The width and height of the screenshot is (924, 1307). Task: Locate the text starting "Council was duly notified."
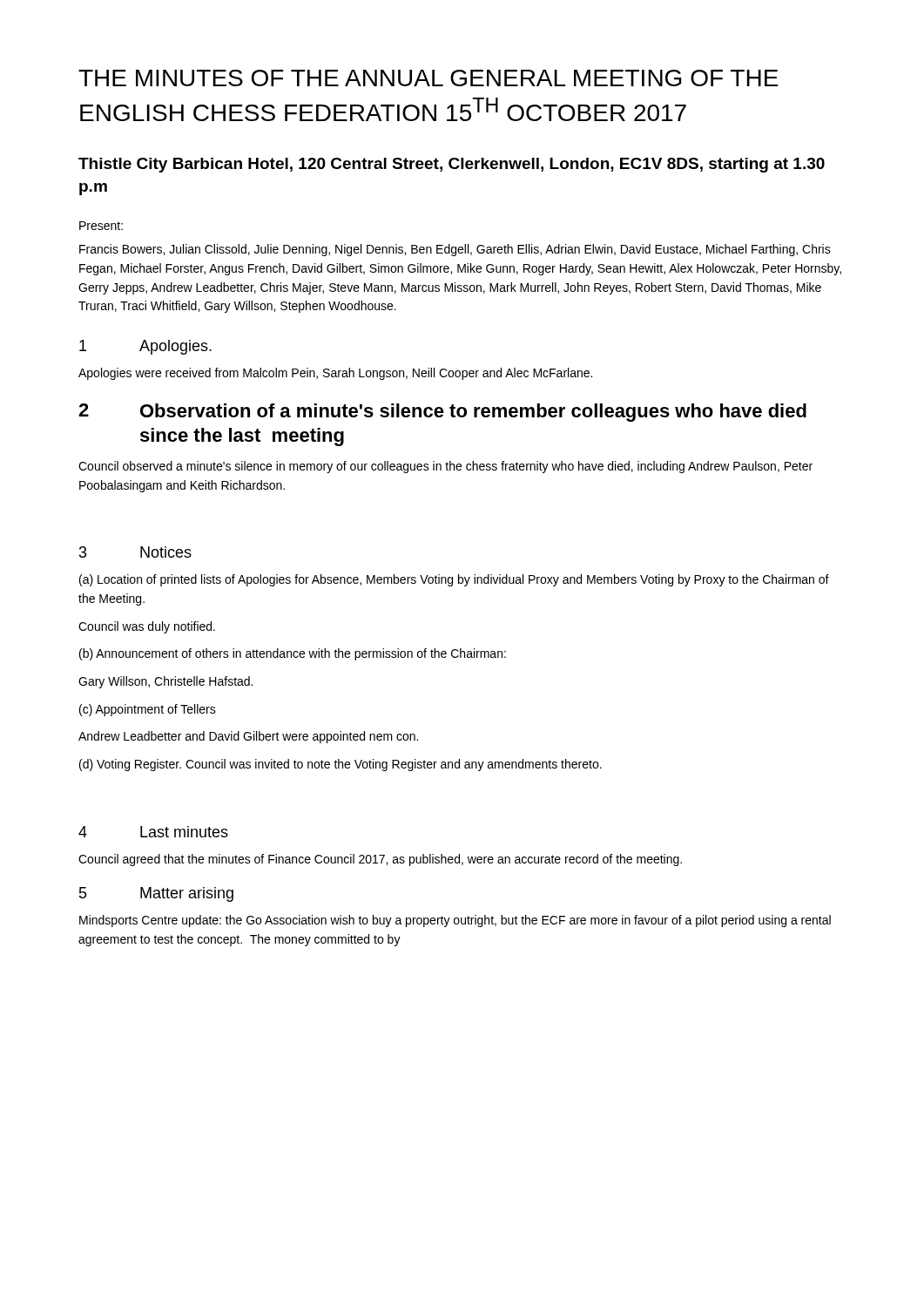(x=147, y=626)
